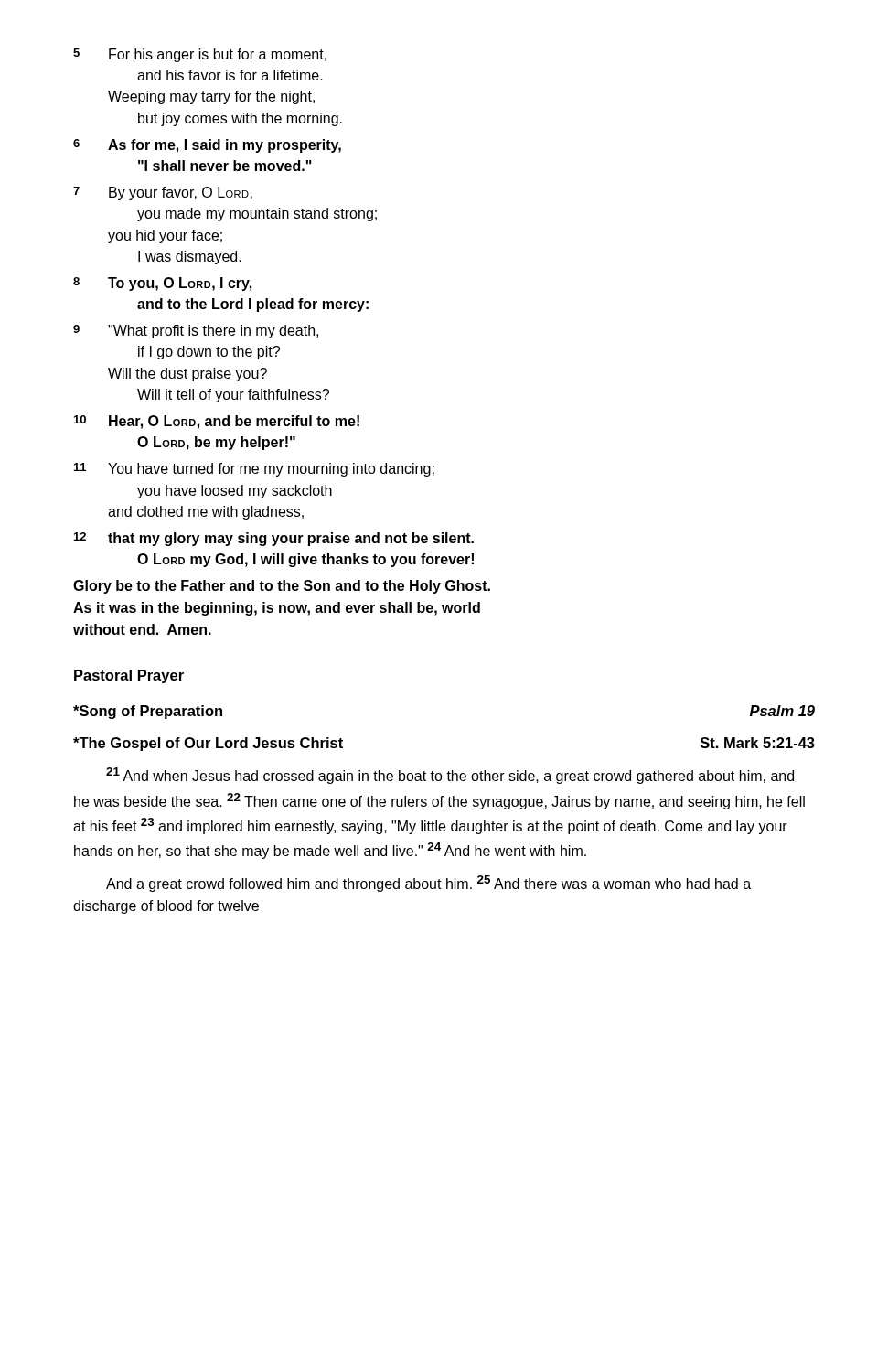This screenshot has height=1372, width=888.
Task: Find the block on this page that starts "7 By your favor, O"
Action: [x=163, y=193]
